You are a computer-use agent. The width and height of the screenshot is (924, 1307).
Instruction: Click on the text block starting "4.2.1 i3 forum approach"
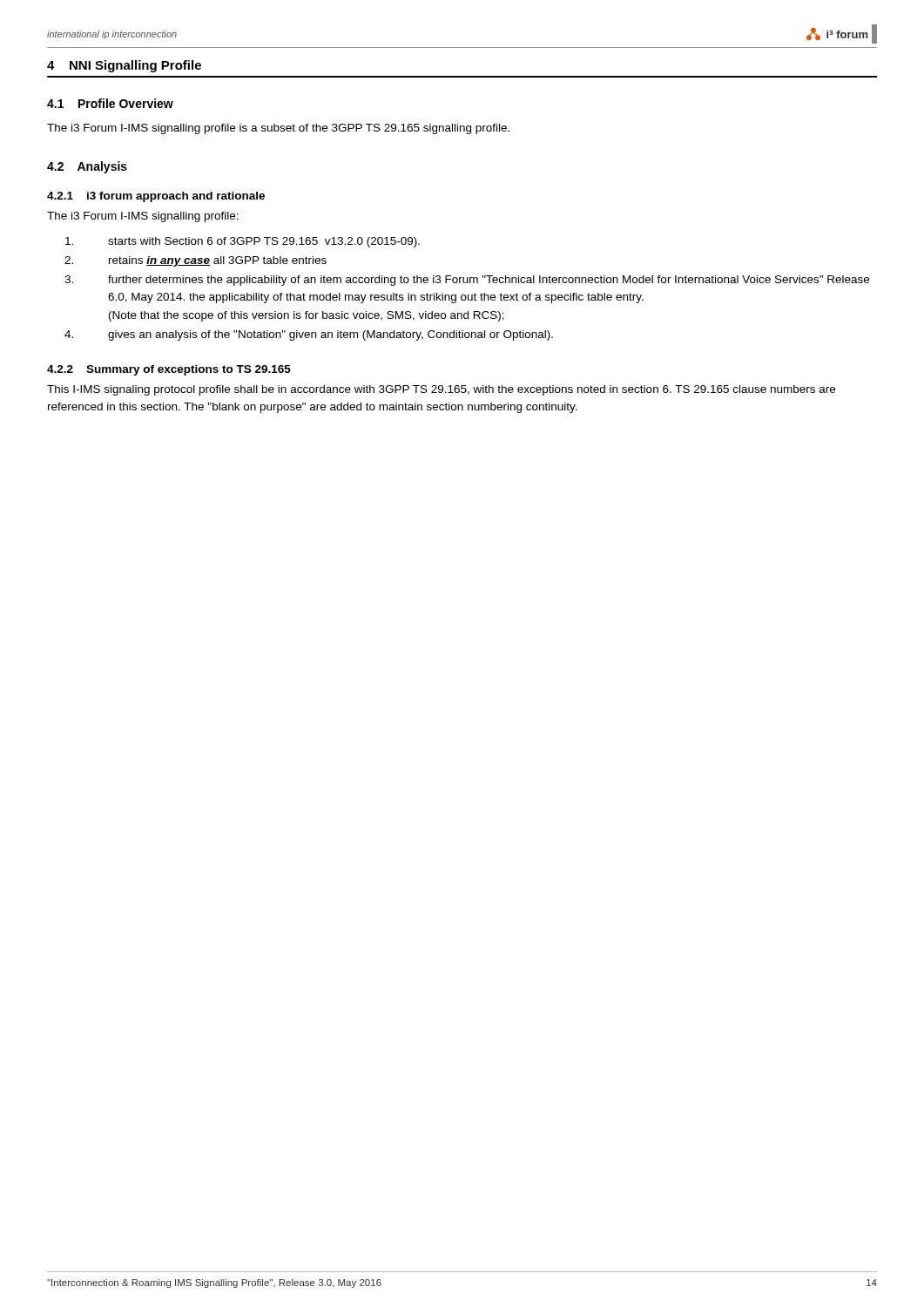(x=156, y=196)
